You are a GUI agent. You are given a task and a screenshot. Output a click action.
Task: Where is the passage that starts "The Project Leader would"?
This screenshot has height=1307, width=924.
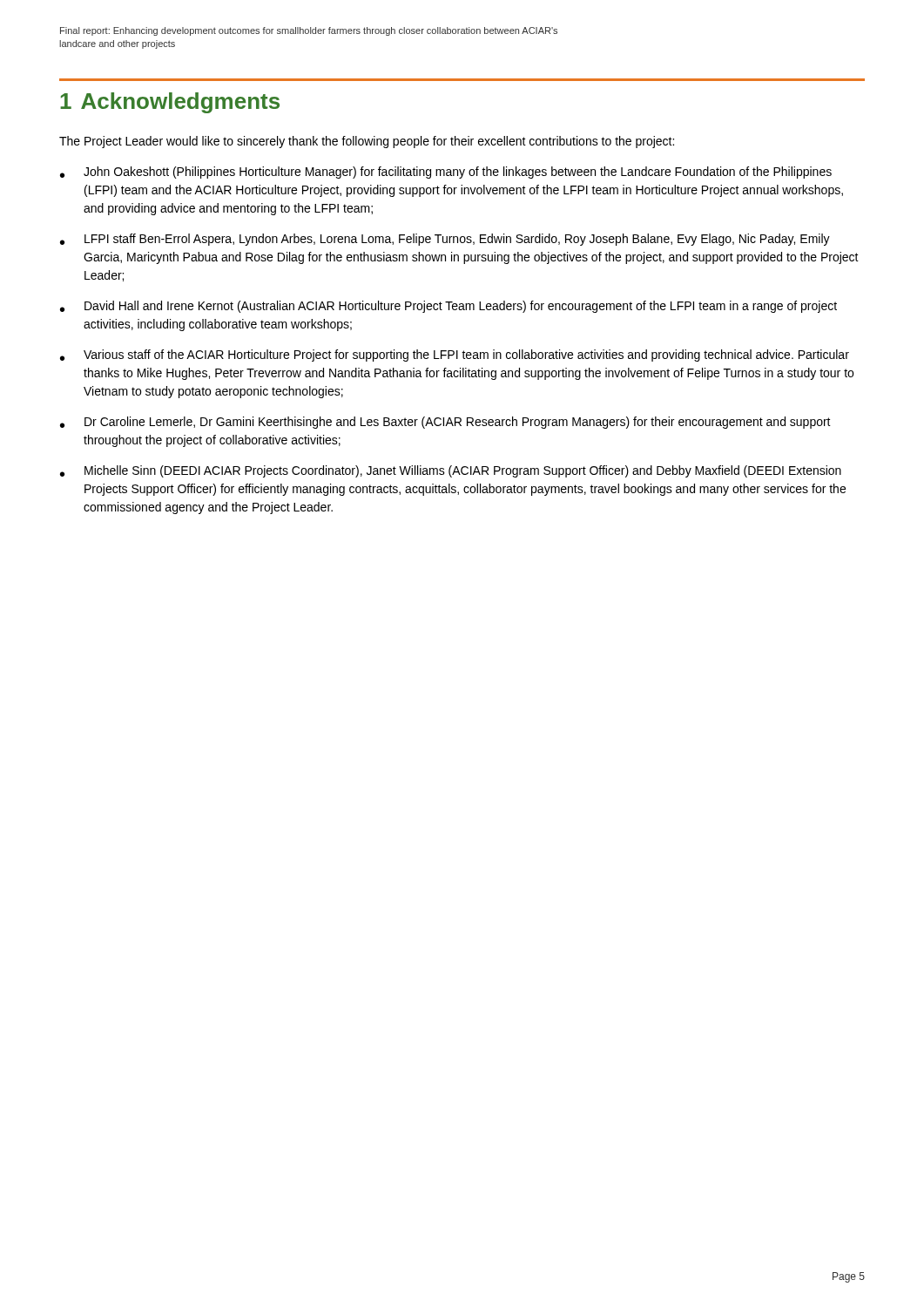coord(367,141)
